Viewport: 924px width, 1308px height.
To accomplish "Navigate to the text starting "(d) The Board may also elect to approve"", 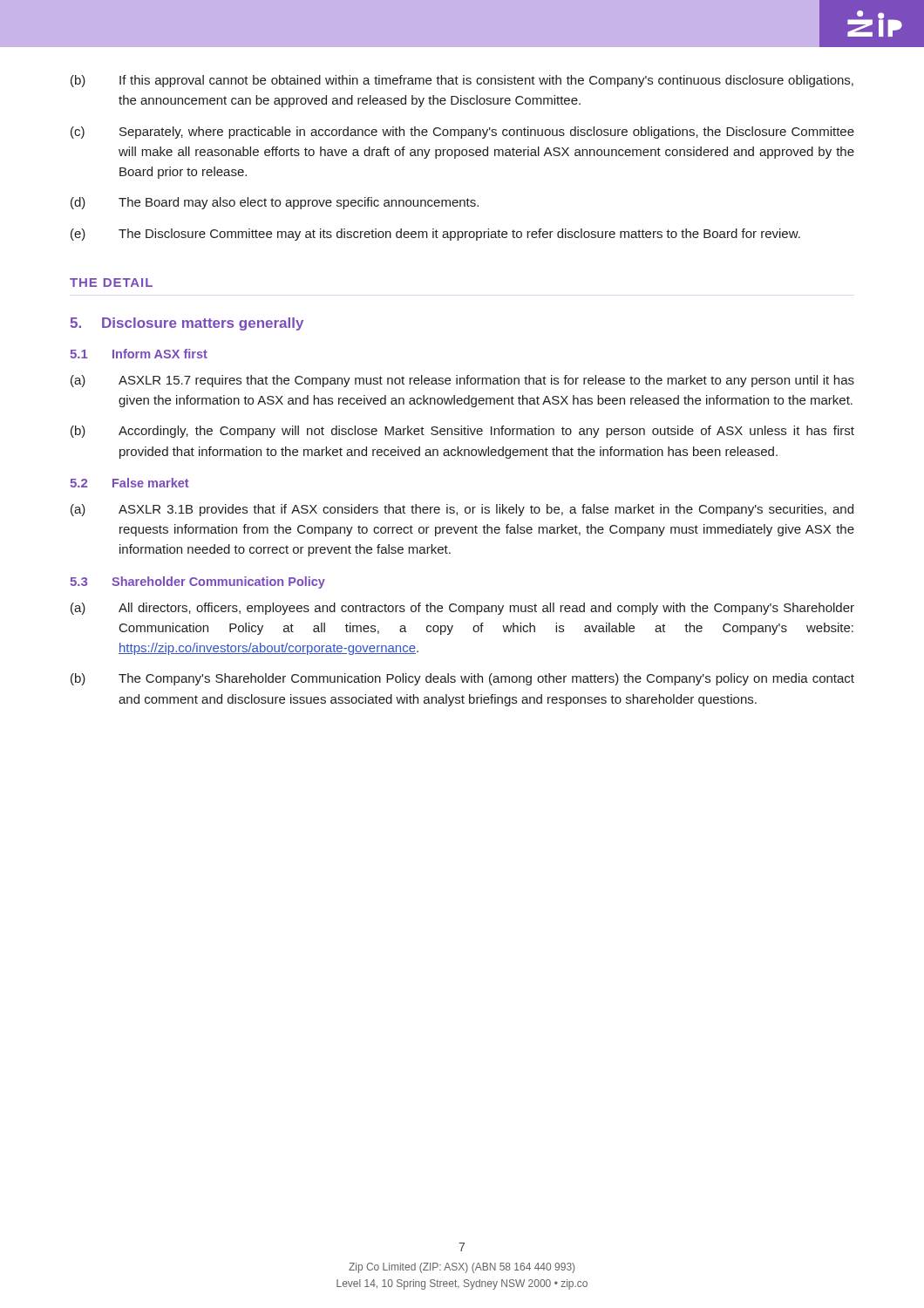I will tap(462, 202).
